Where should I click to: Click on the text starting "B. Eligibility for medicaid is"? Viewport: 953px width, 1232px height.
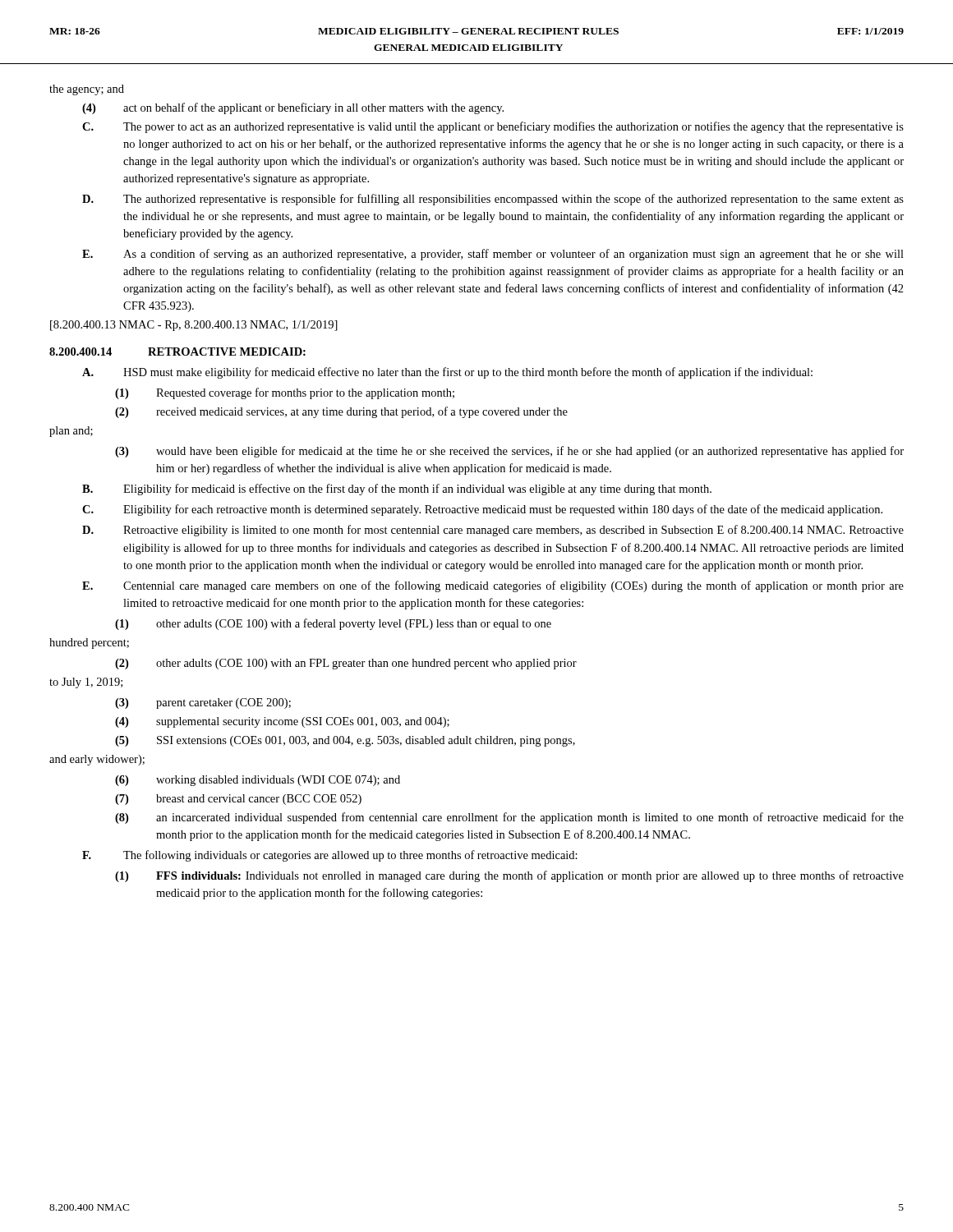point(381,489)
